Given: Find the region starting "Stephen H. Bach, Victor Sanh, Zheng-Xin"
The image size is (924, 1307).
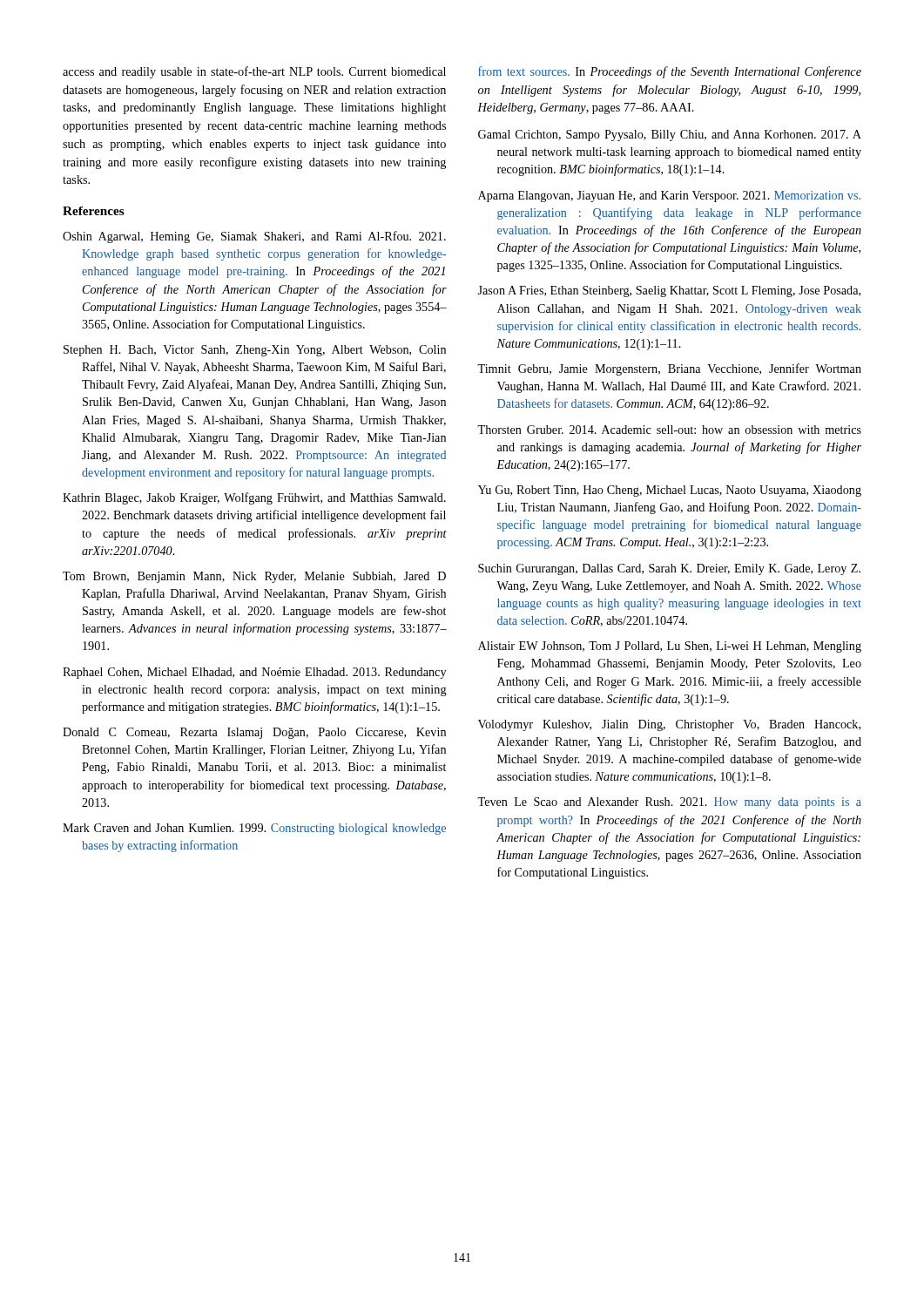Looking at the screenshot, I should point(255,411).
